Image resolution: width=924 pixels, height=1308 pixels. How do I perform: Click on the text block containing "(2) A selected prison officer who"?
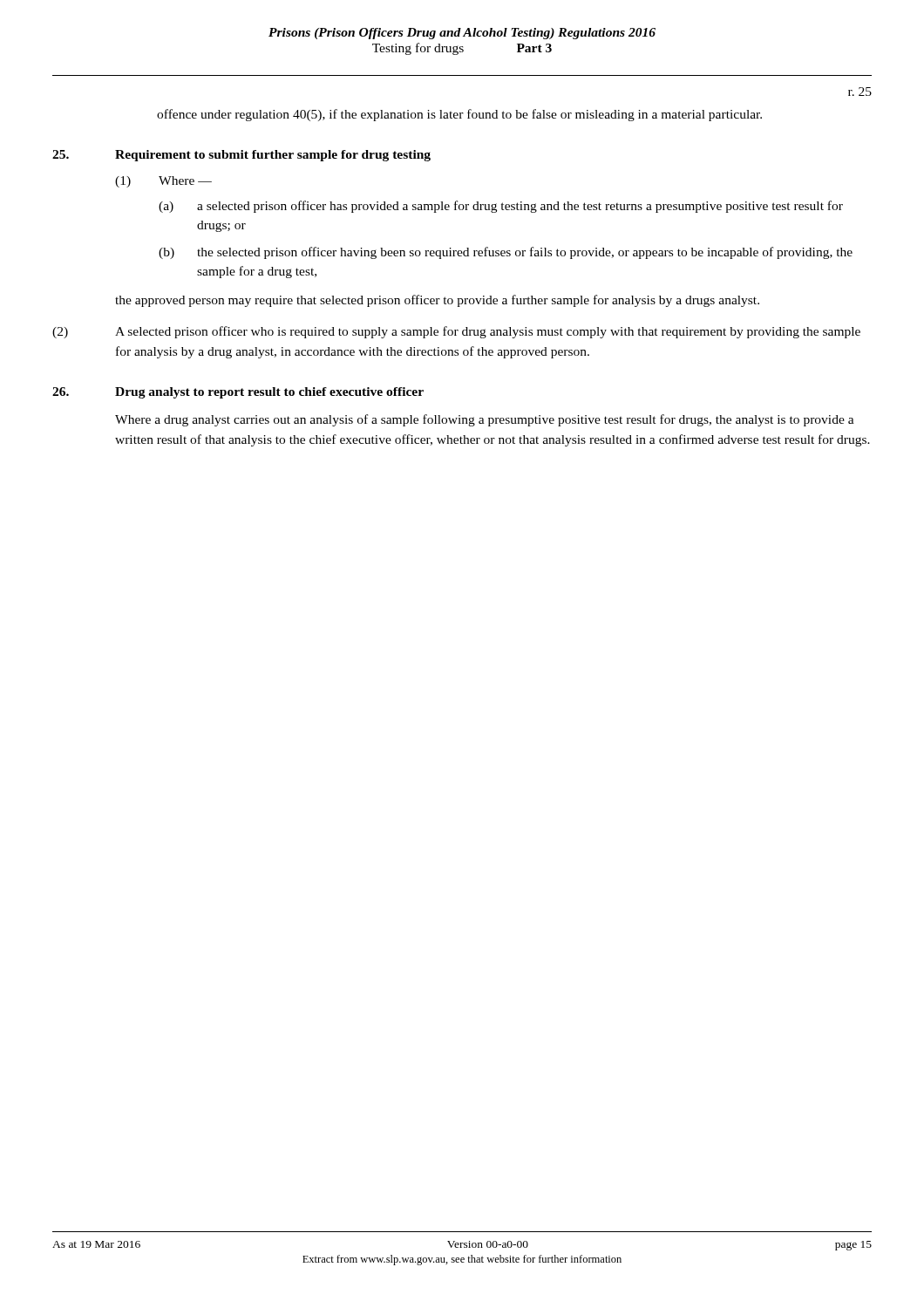pos(462,342)
